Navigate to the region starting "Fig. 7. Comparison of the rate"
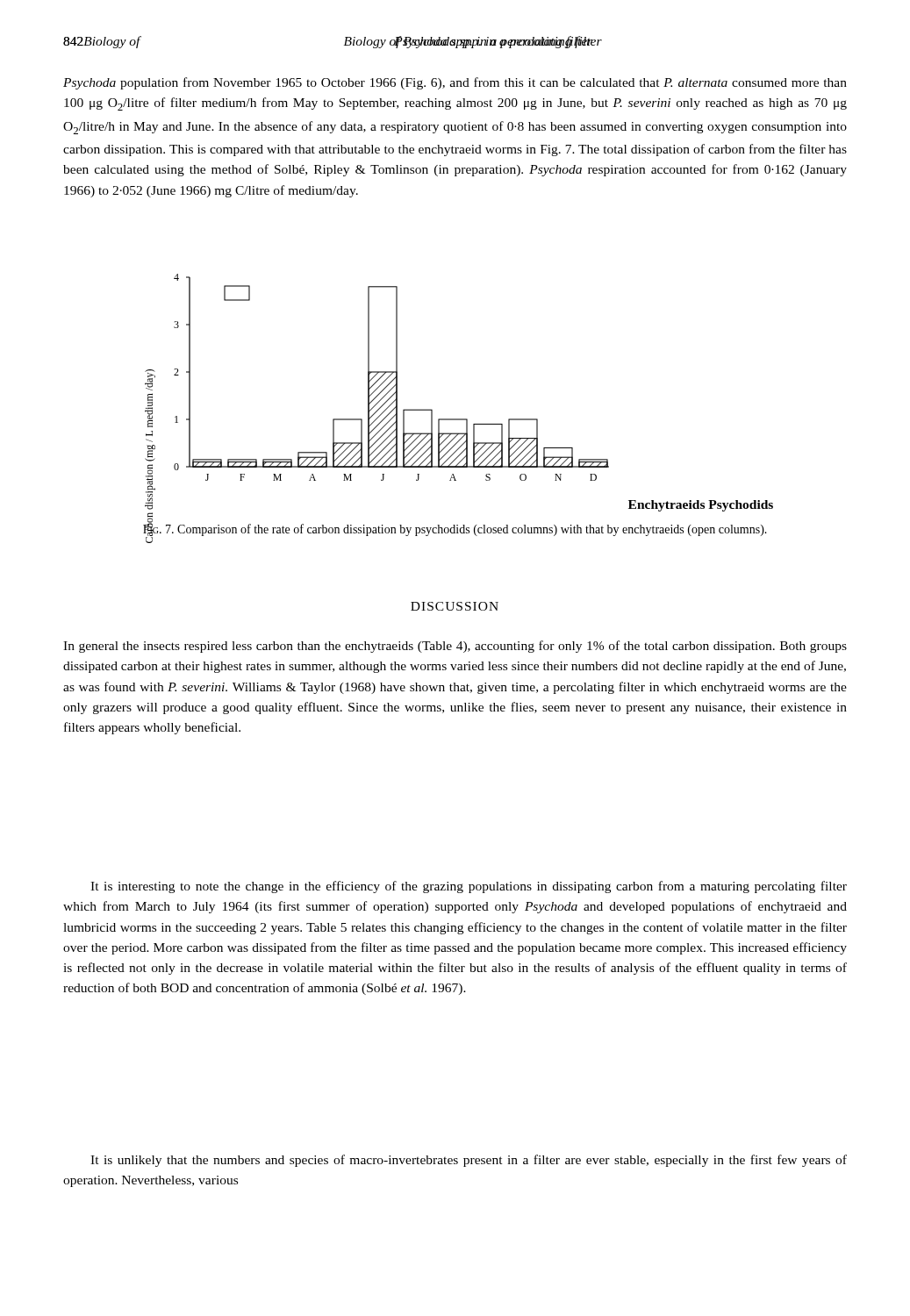910x1316 pixels. pos(455,529)
